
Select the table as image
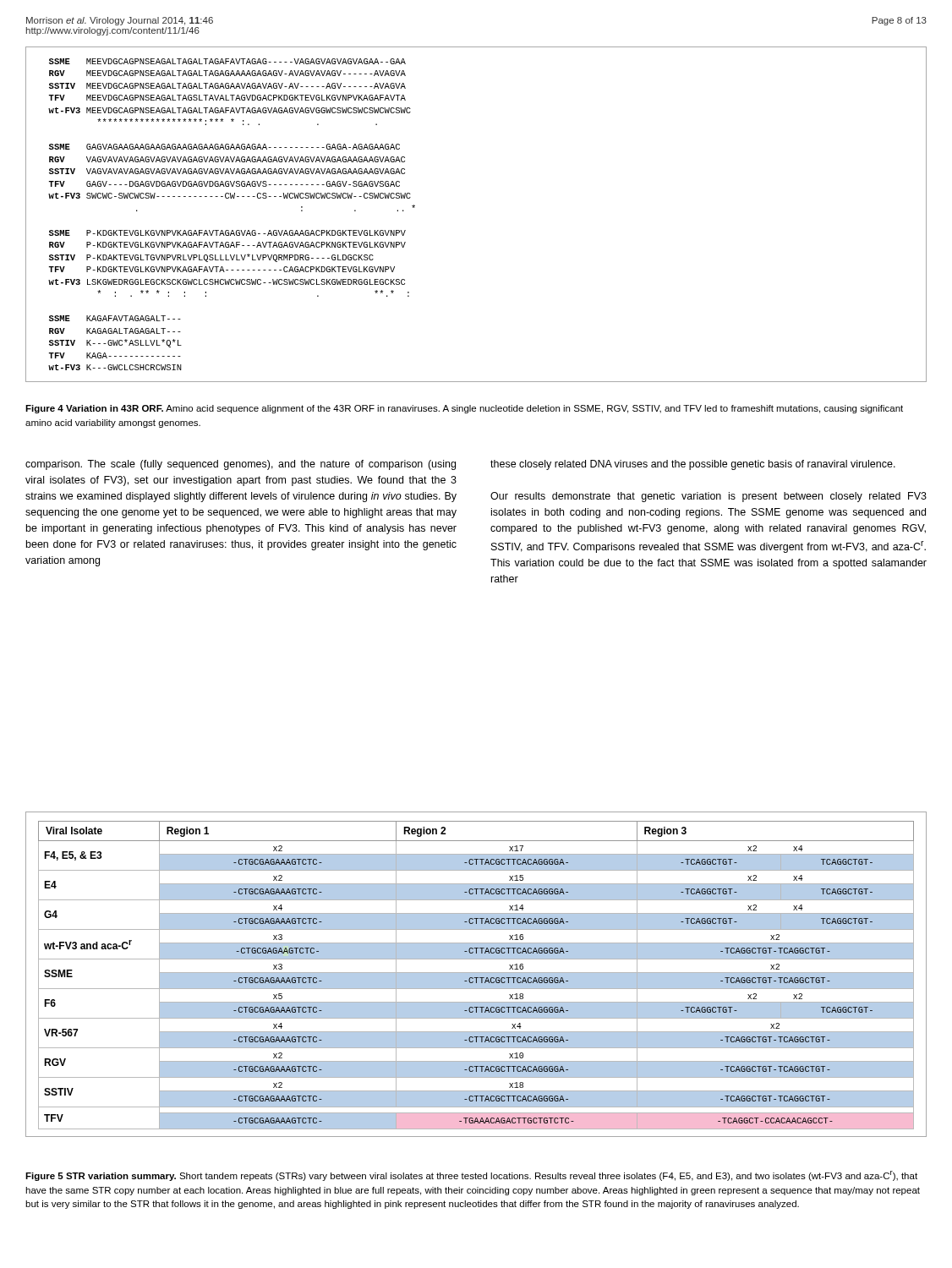[476, 974]
